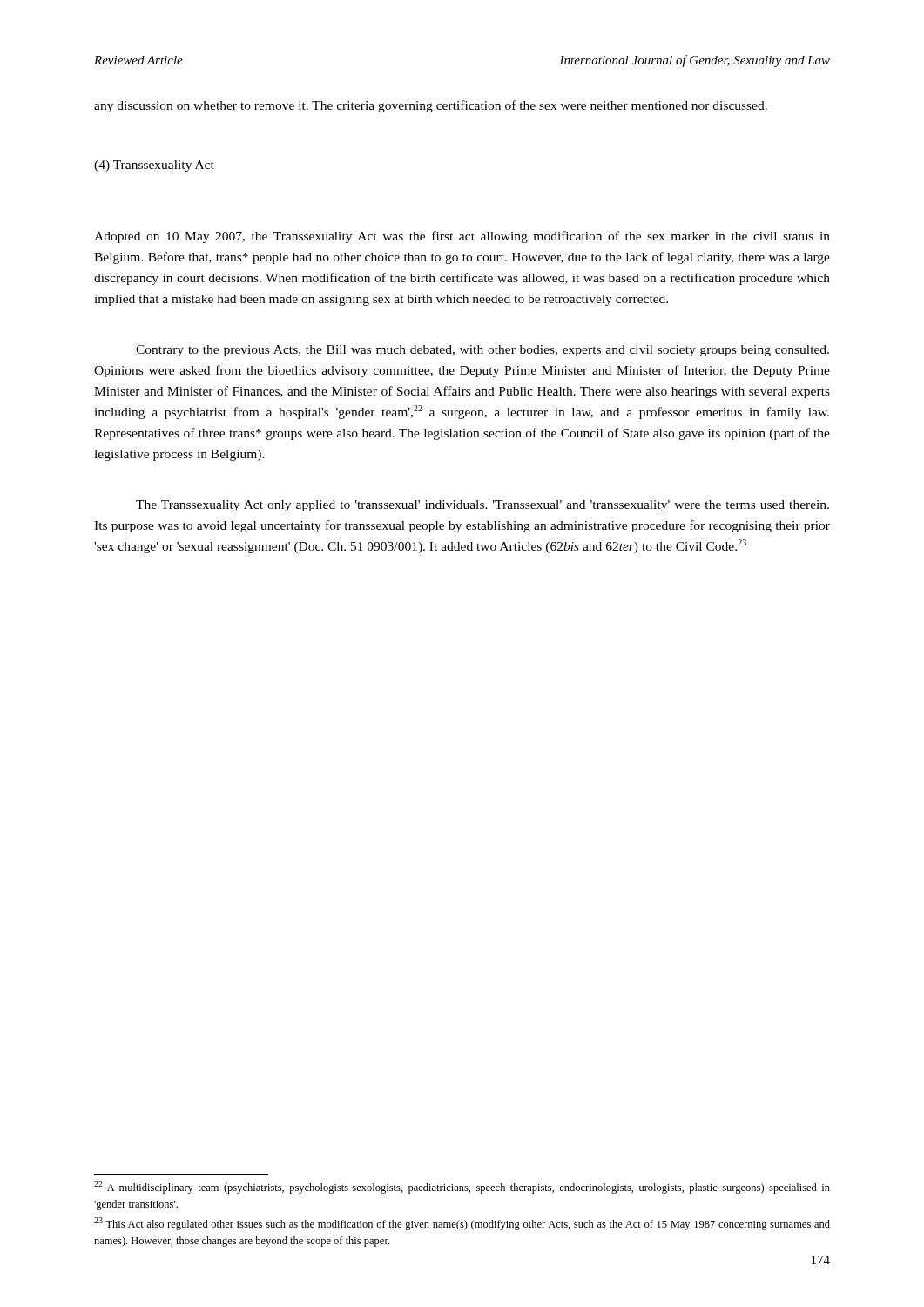Select the region starting "22 A multidisciplinary"

tap(462, 1195)
